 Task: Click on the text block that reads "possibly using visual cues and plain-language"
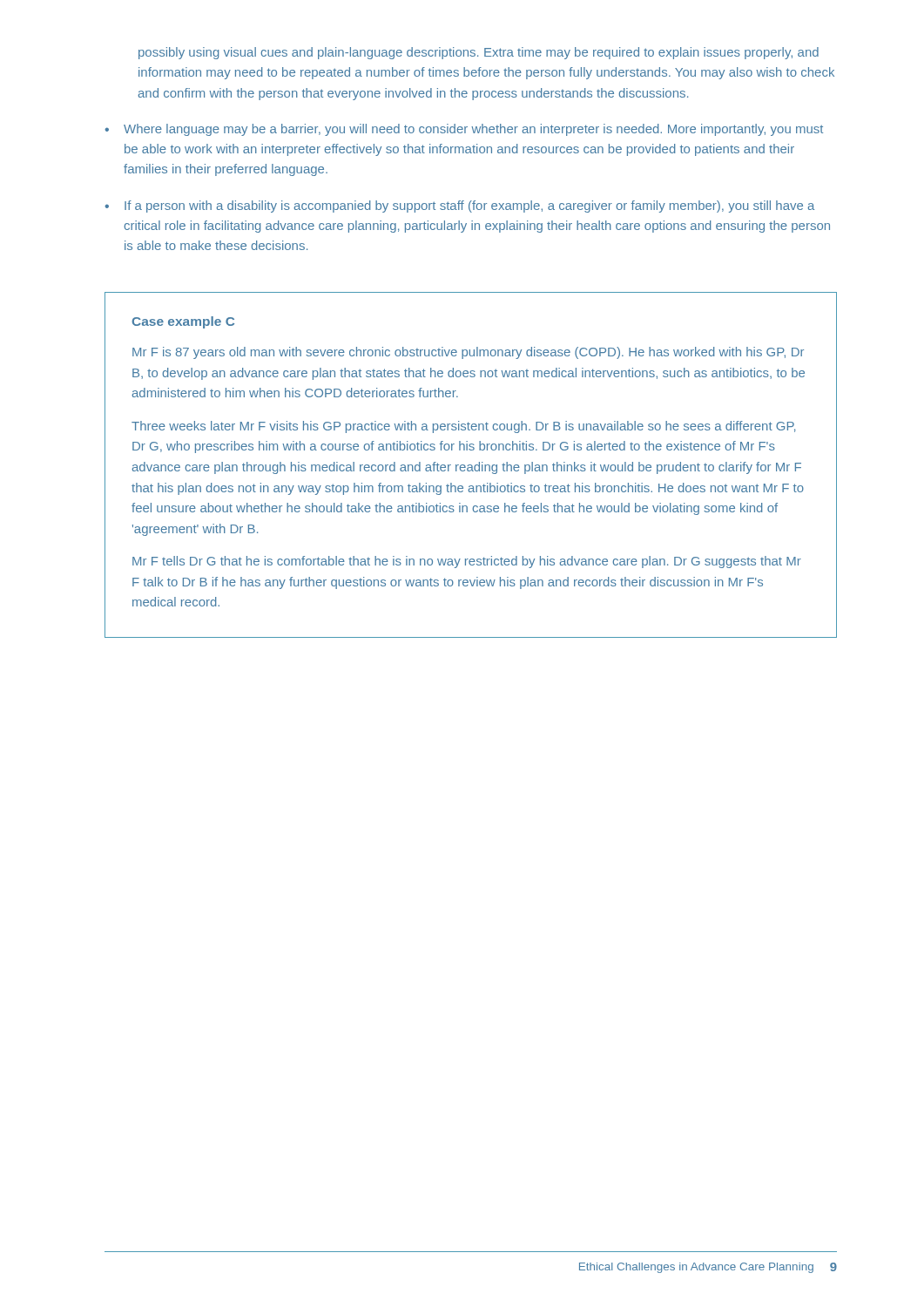click(486, 72)
